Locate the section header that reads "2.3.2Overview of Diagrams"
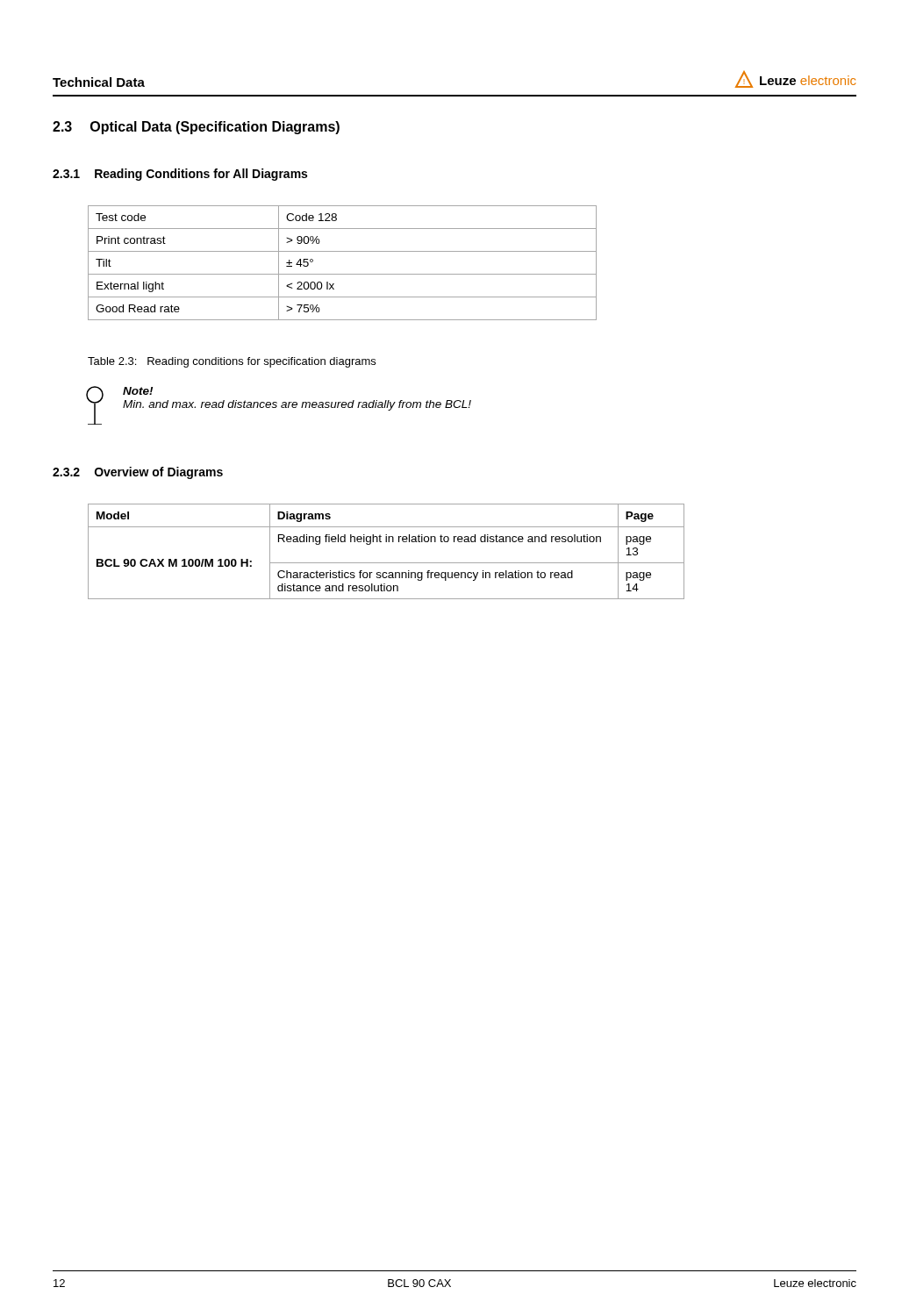The height and width of the screenshot is (1316, 909). [x=138, y=472]
